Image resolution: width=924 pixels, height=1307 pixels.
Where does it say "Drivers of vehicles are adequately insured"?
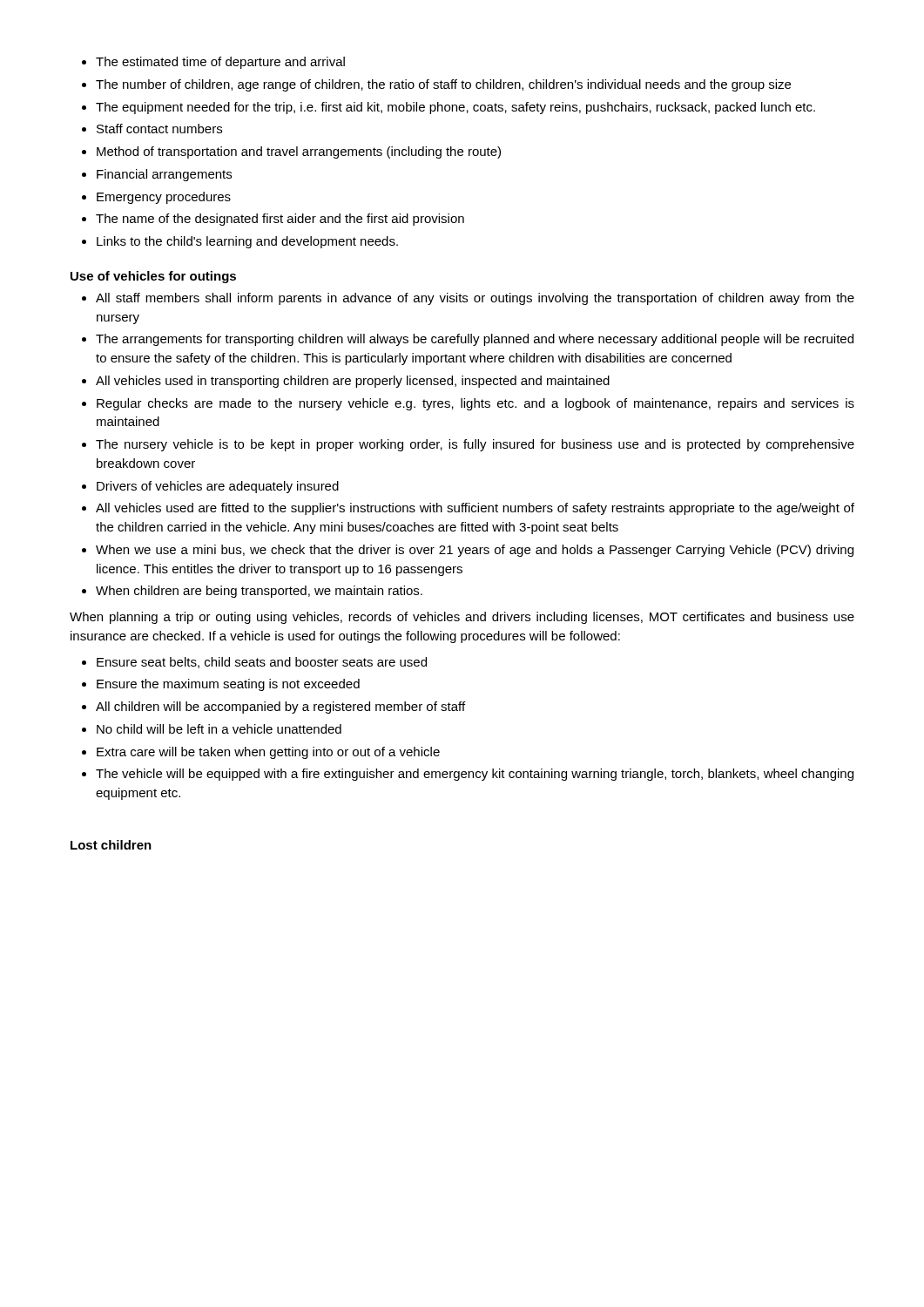[x=218, y=487]
